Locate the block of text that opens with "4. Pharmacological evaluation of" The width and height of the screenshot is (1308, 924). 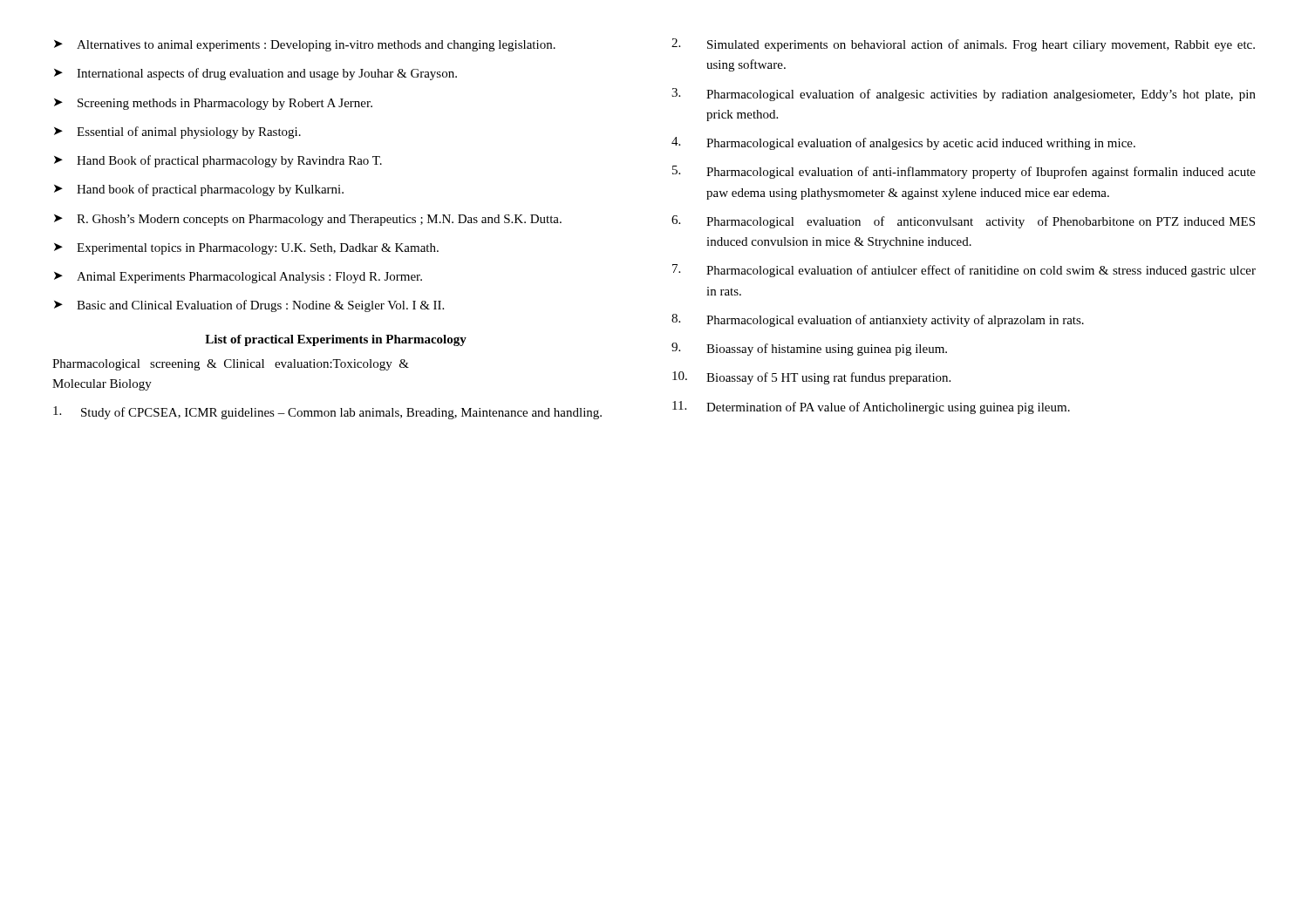964,143
